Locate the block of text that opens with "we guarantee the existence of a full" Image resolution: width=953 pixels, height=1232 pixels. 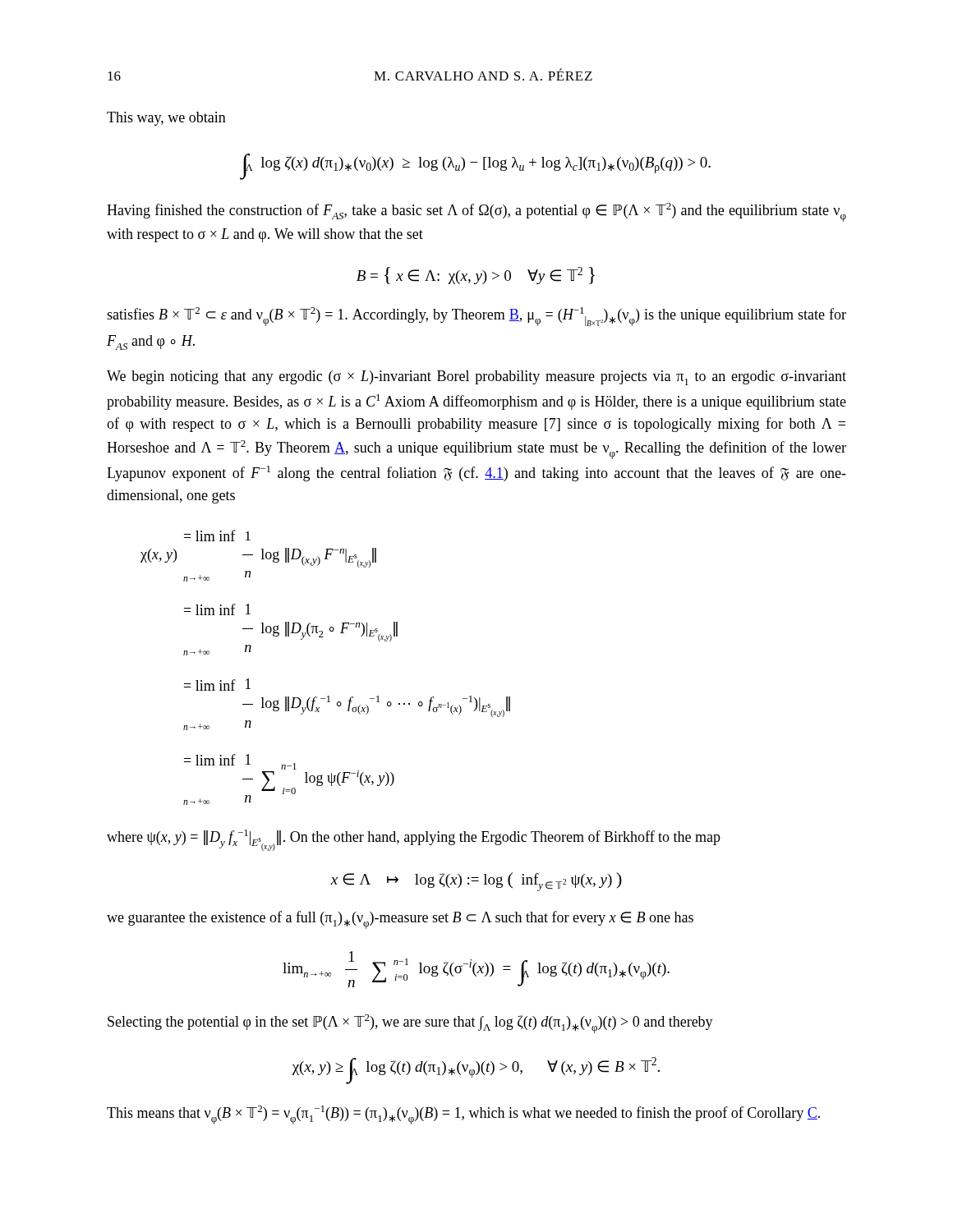(x=400, y=919)
